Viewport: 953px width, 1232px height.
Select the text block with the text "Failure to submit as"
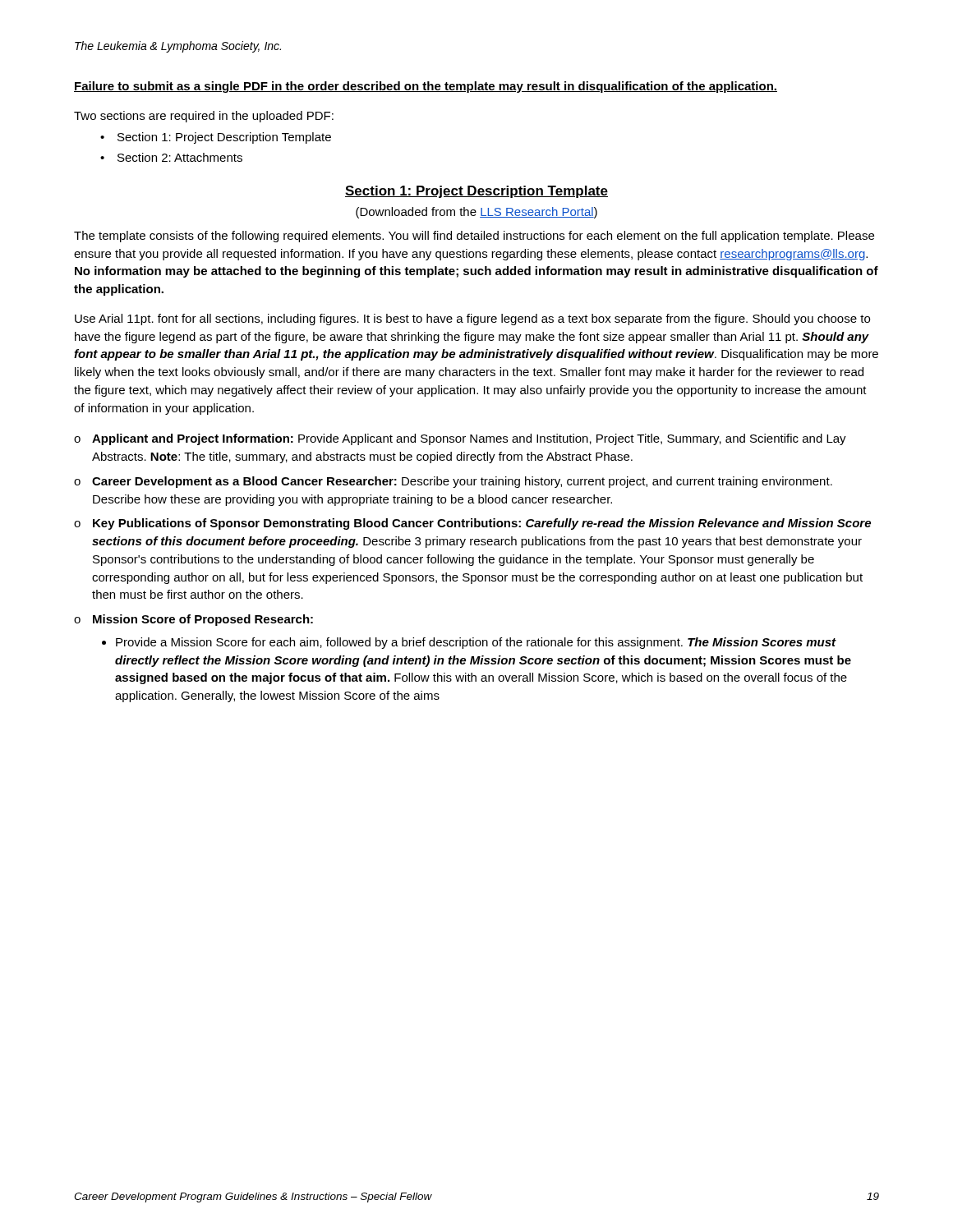coord(426,86)
